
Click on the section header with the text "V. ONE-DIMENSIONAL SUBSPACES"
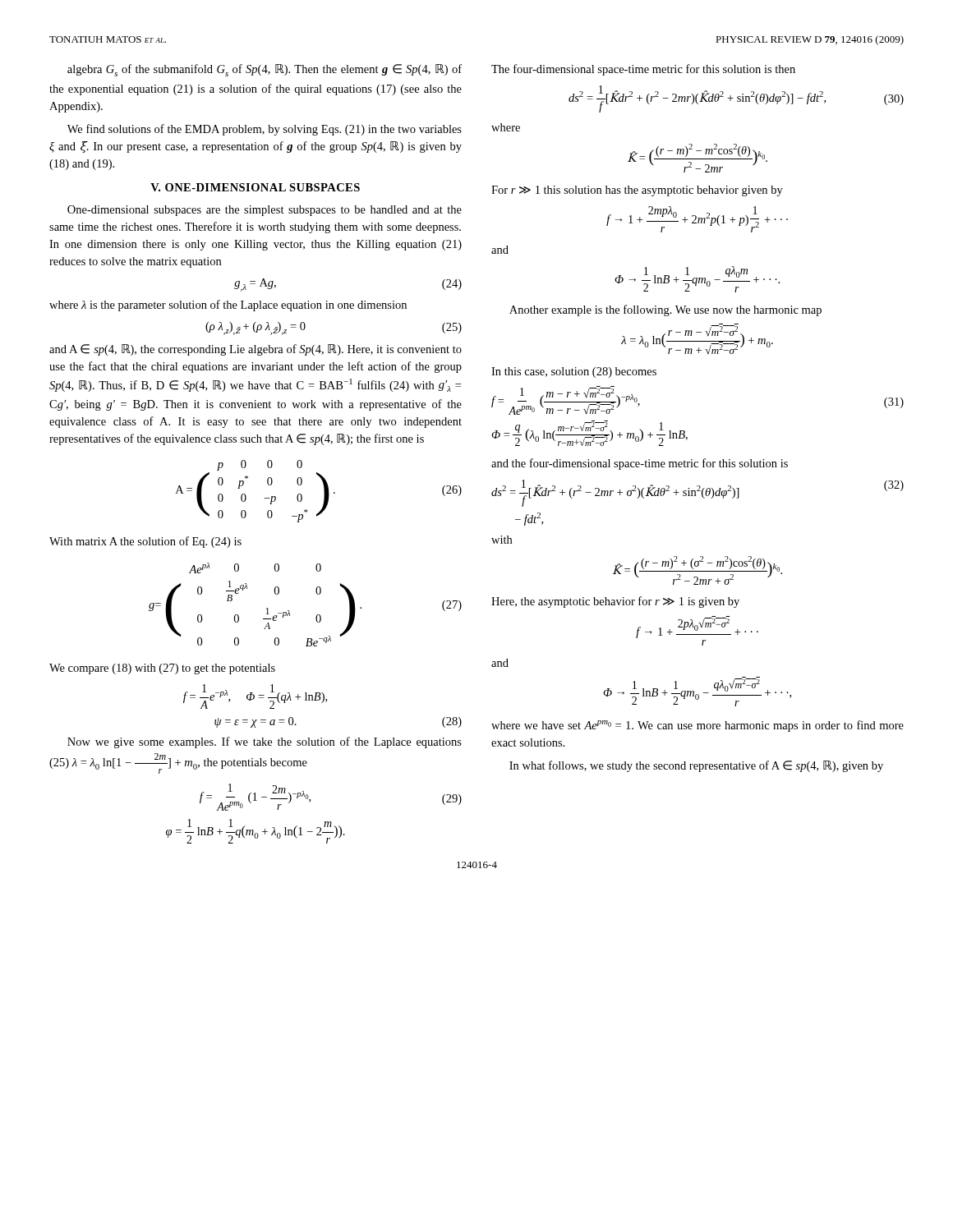pos(255,187)
